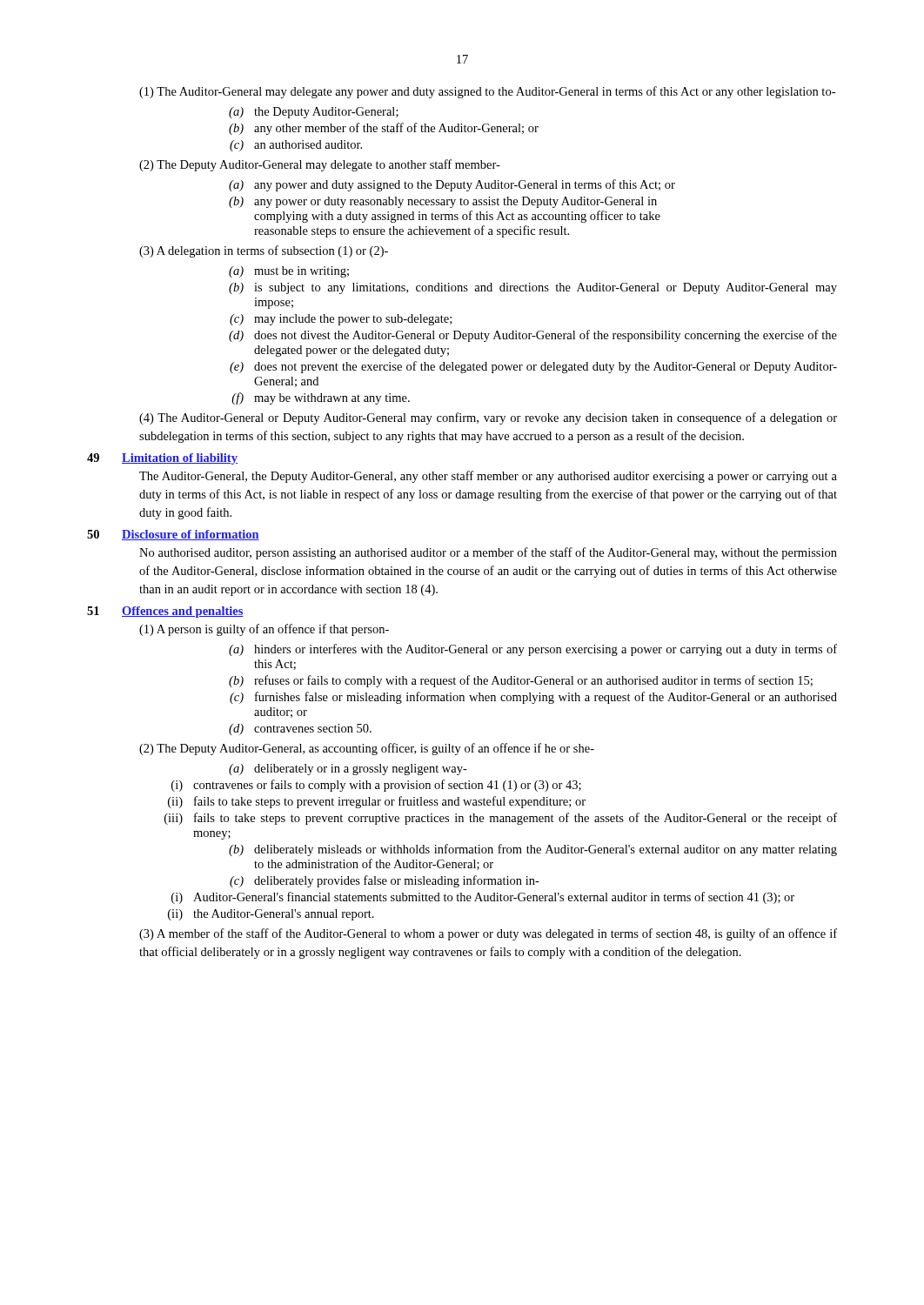
Task: Select the block starting "(a) must be in writing;"
Action: [289, 272]
